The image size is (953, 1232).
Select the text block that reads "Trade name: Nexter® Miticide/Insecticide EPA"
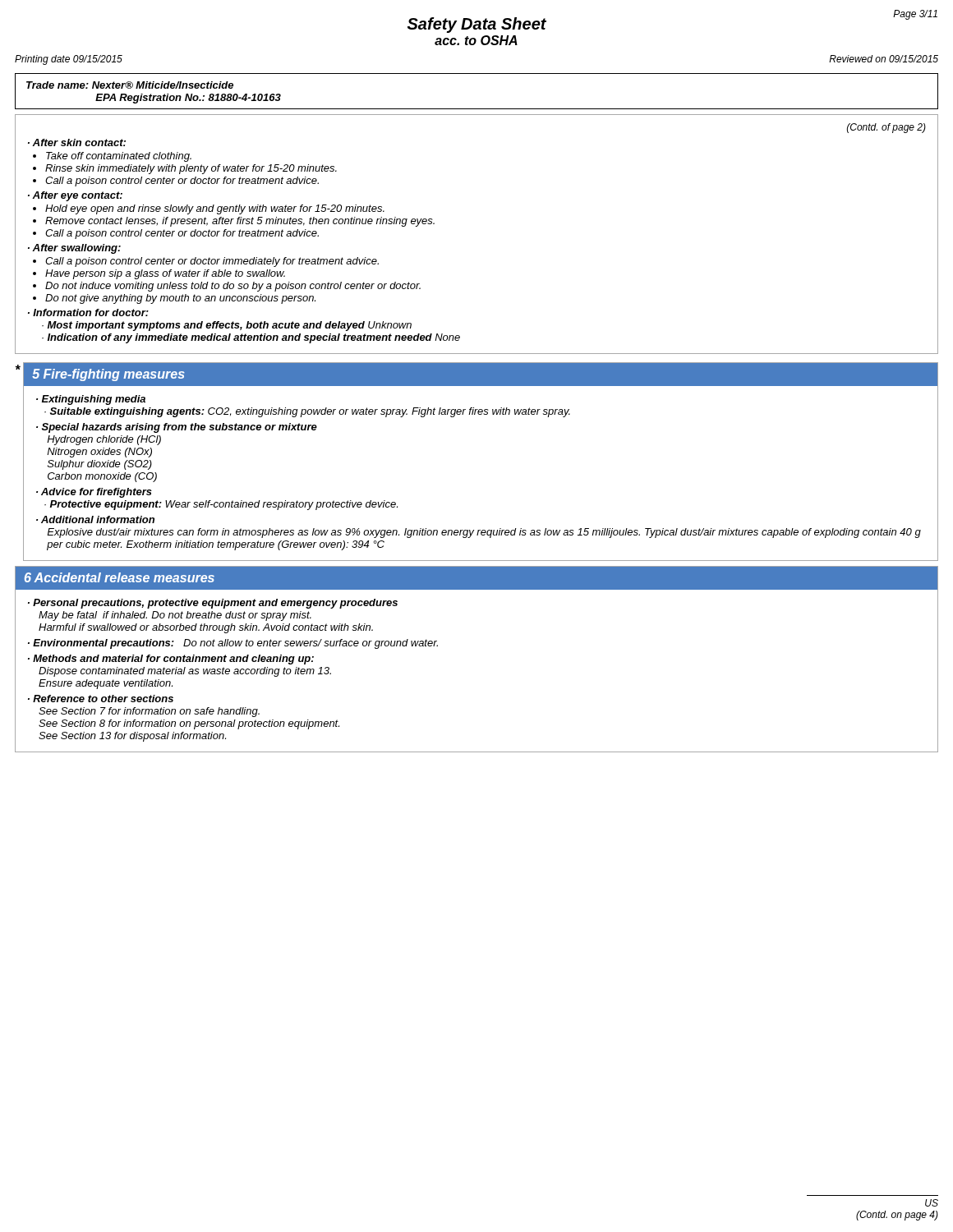click(x=153, y=91)
